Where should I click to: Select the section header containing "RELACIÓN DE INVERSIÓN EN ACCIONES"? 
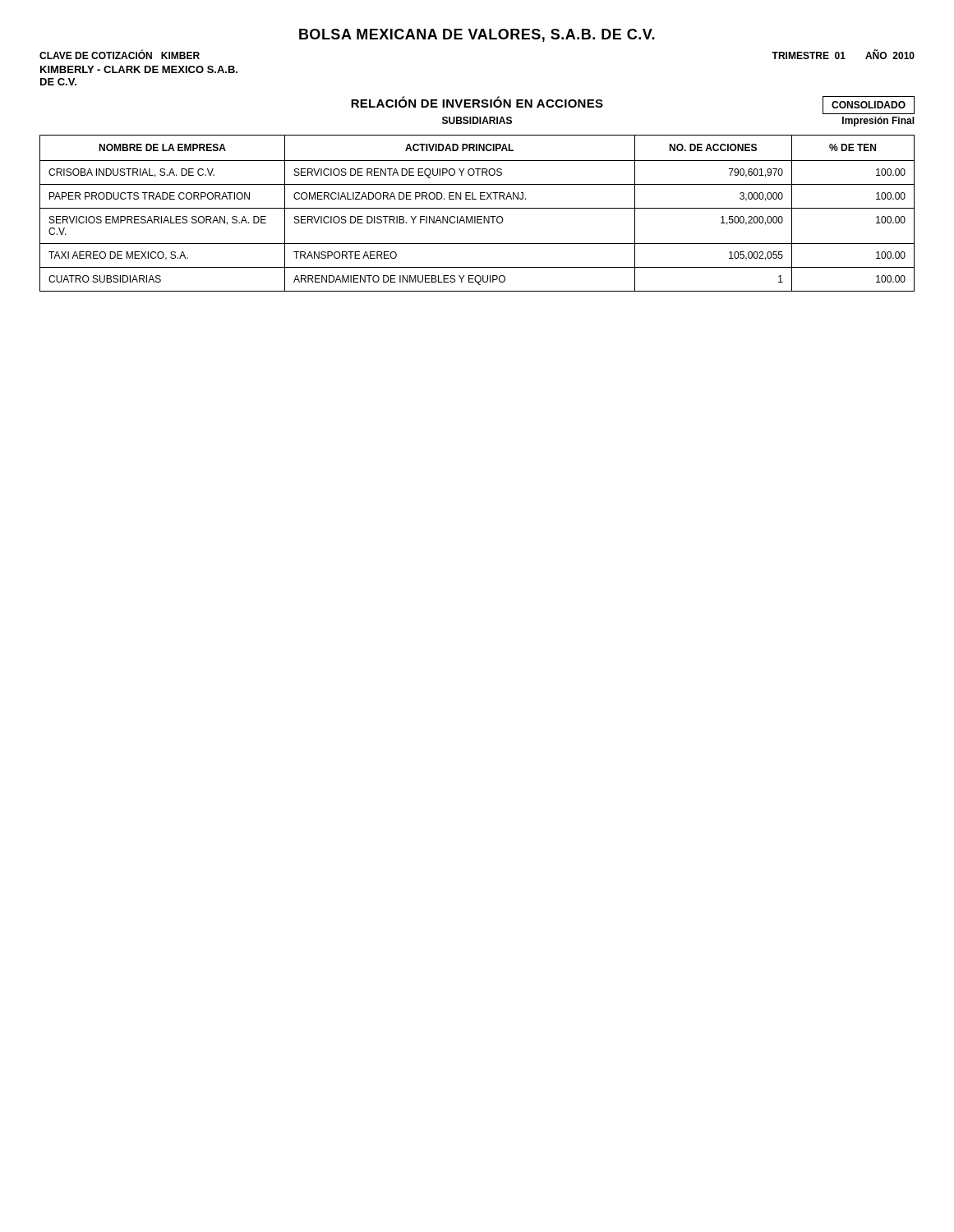point(477,103)
